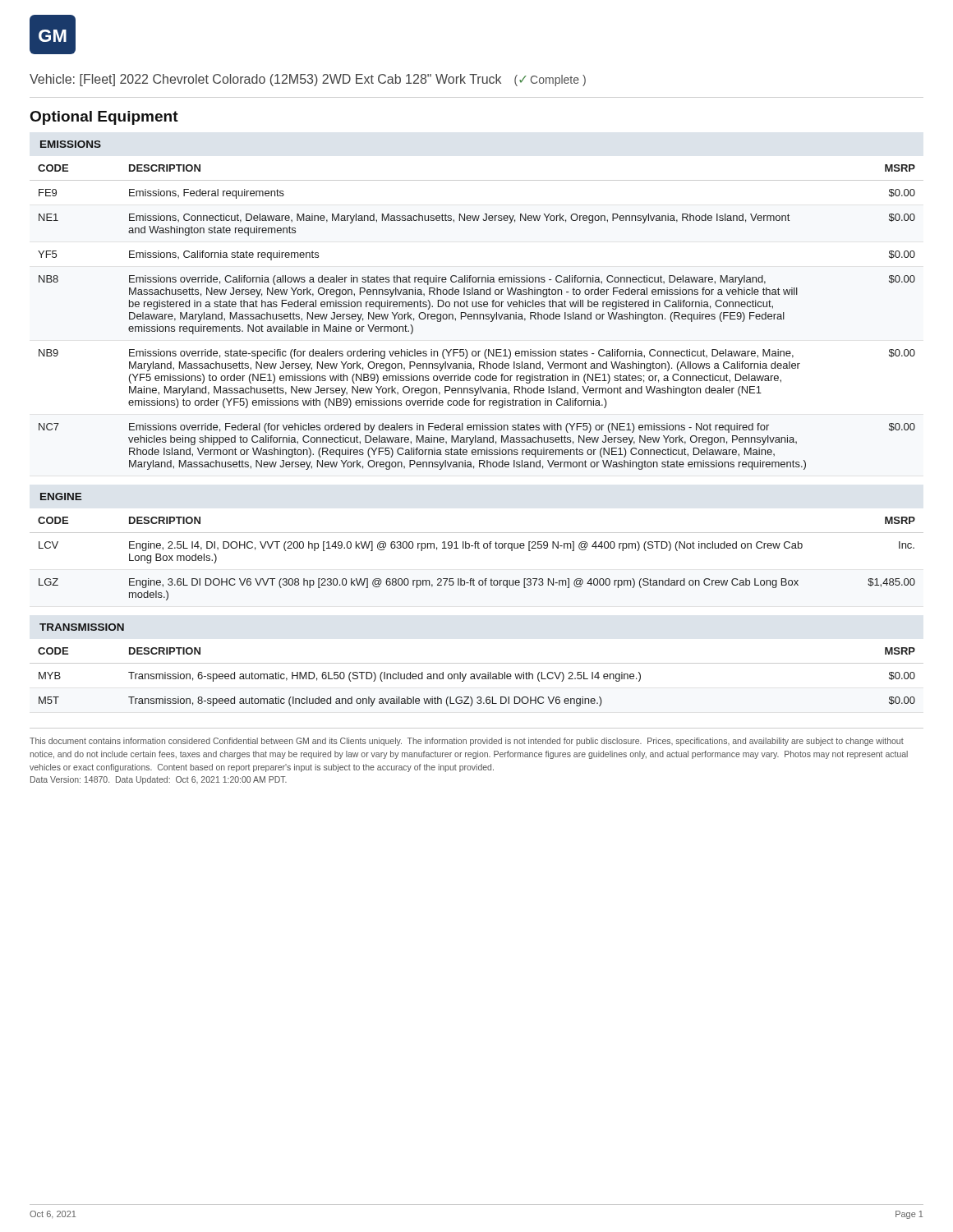This screenshot has width=953, height=1232.
Task: Select the title with the text "Vehicle: [Fleet] 2022 Chevrolet Colorado (12M53)"
Action: (x=308, y=79)
